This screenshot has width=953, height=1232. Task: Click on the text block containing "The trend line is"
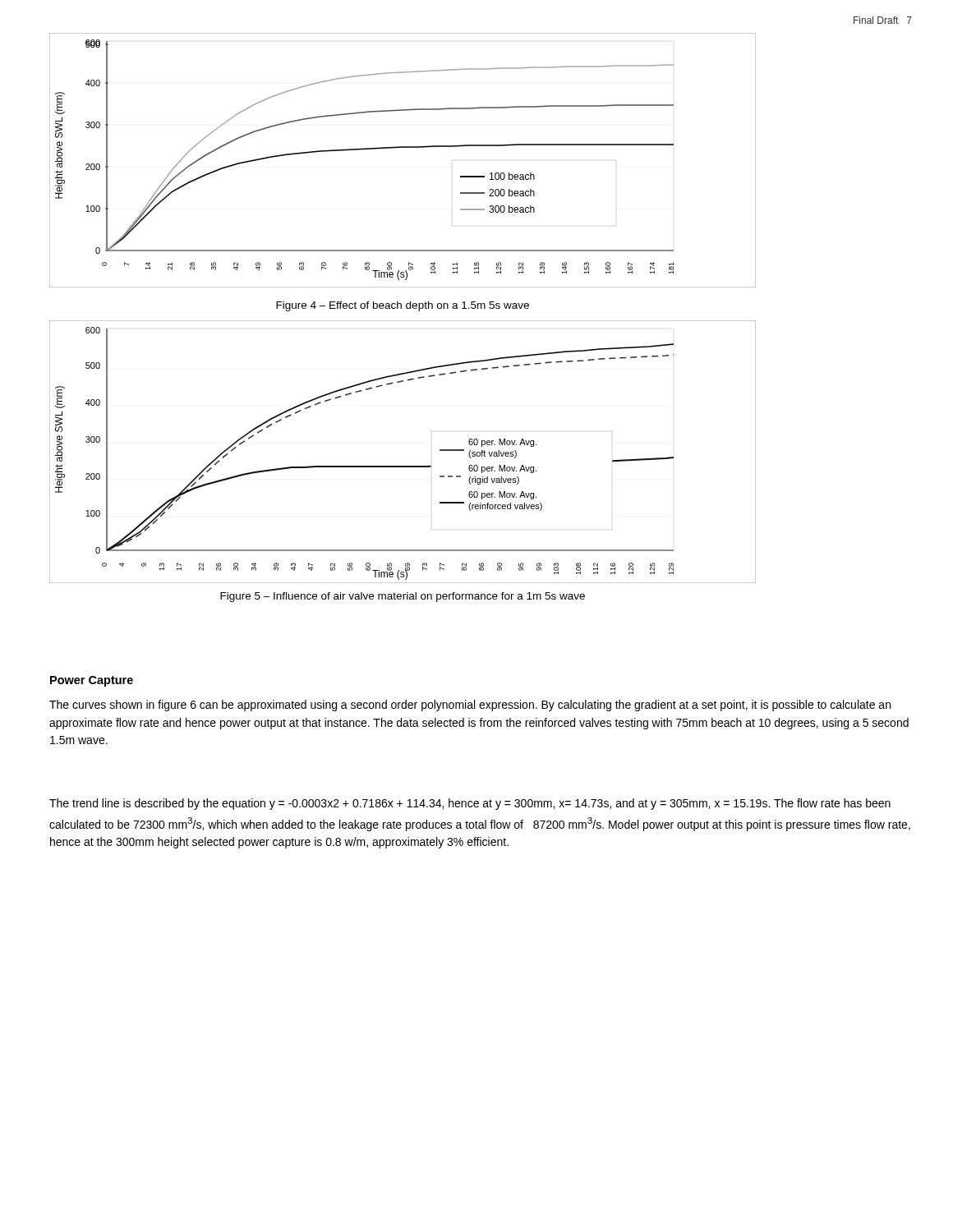(480, 823)
